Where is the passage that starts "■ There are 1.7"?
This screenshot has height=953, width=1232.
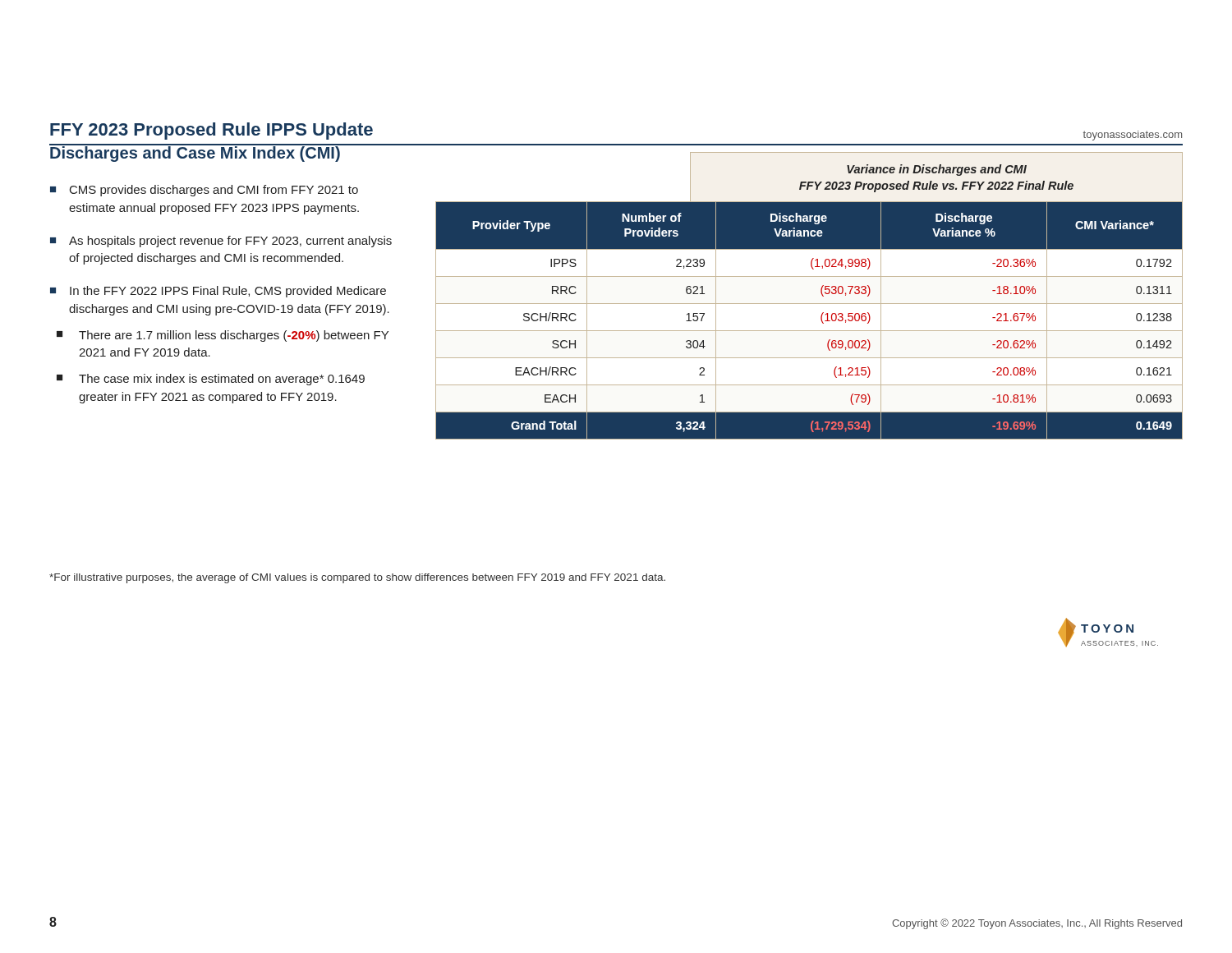[x=229, y=344]
